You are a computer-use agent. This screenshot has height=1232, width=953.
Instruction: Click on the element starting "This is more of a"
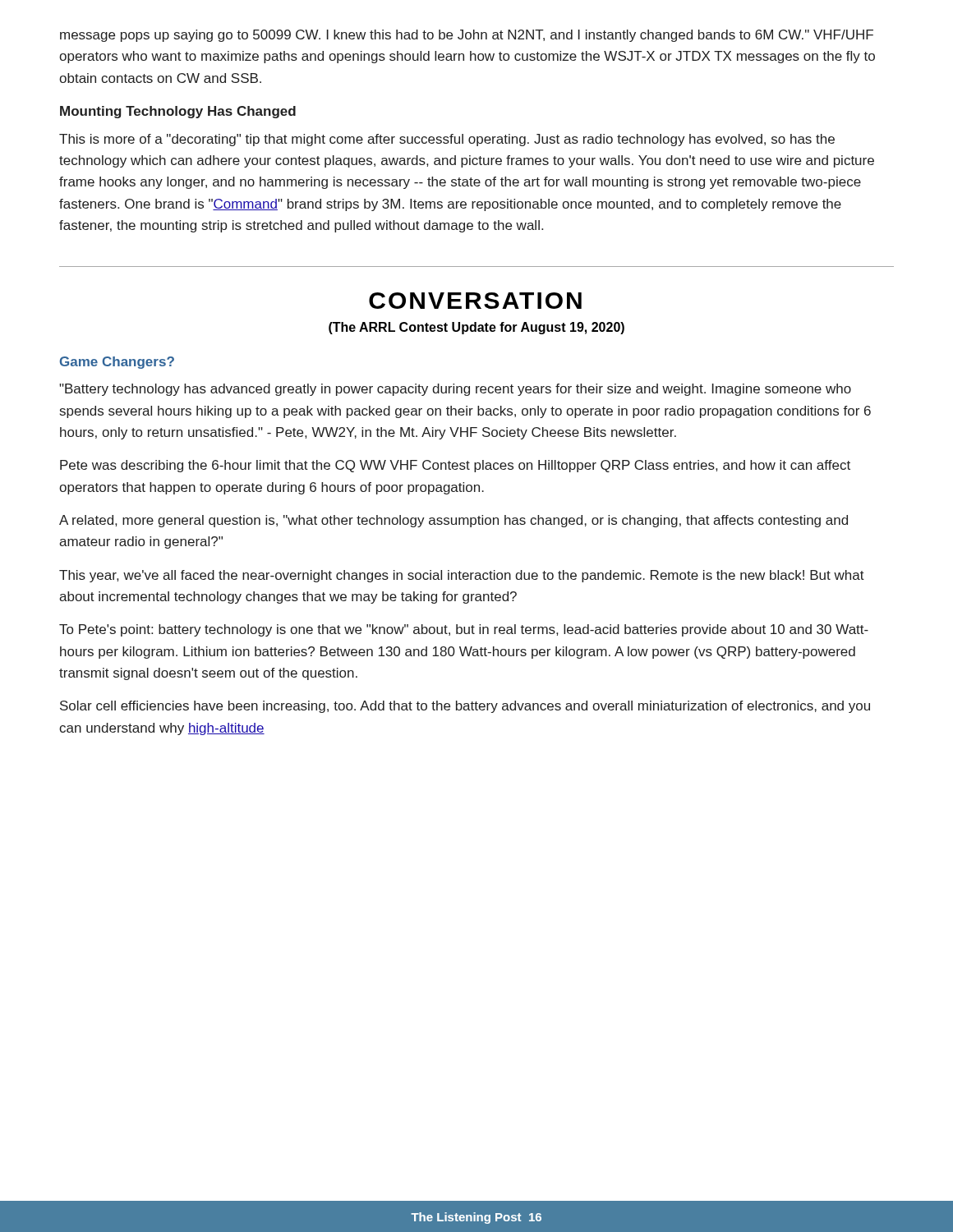coord(467,182)
